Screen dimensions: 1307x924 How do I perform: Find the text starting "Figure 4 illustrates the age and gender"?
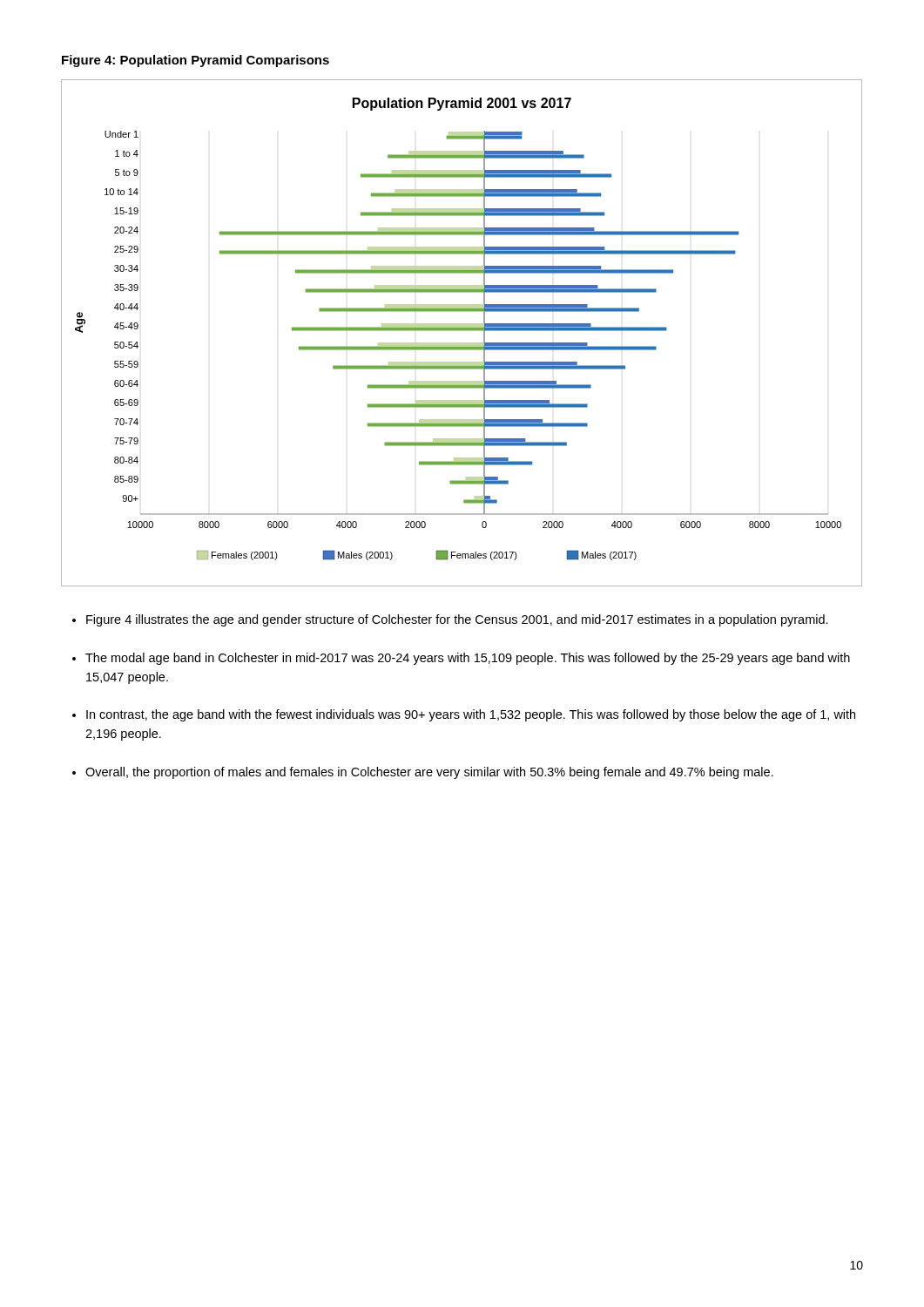[x=457, y=620]
